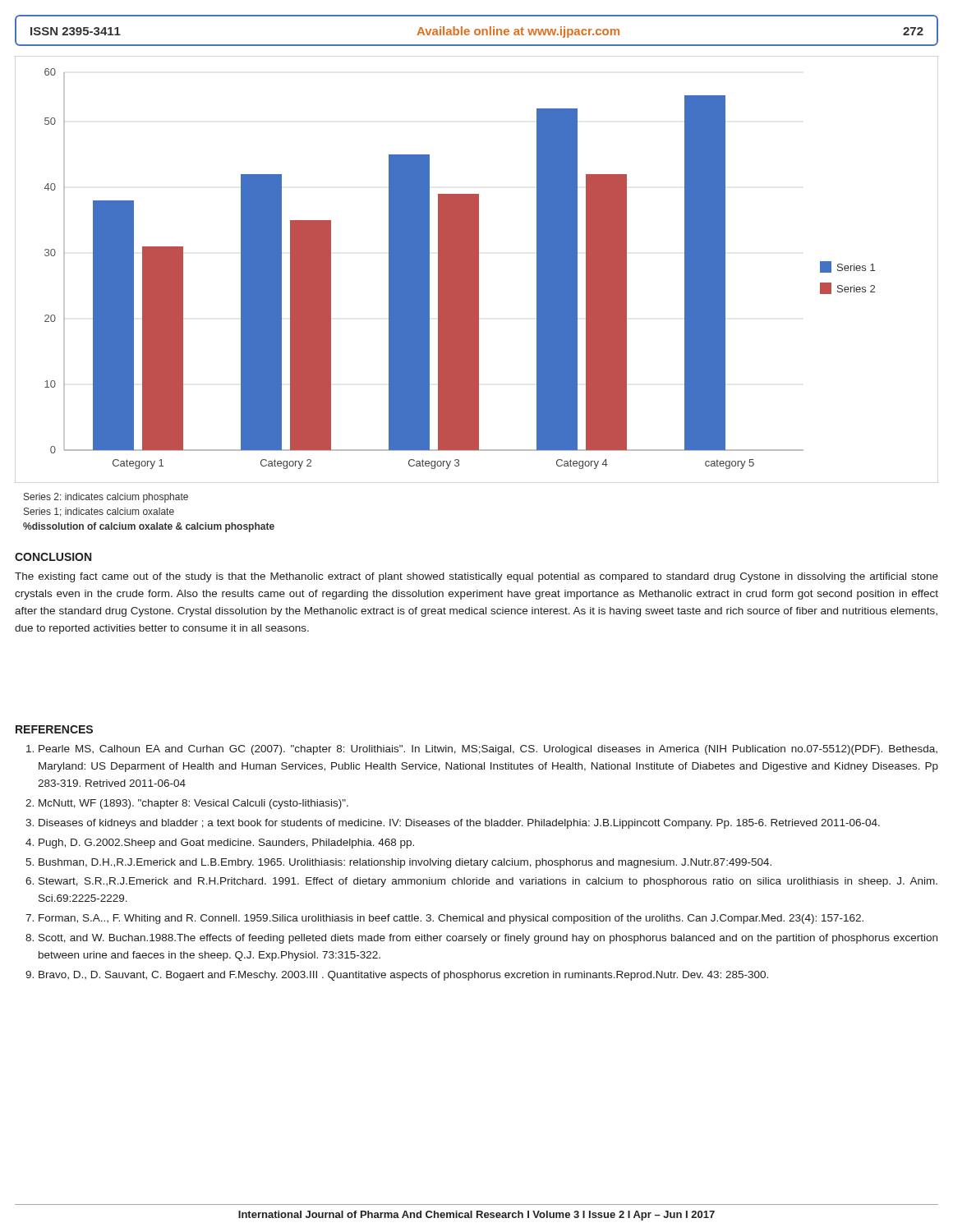Locate the text block starting "McNutt, WF (1893). "chapter 8:"

(x=193, y=803)
